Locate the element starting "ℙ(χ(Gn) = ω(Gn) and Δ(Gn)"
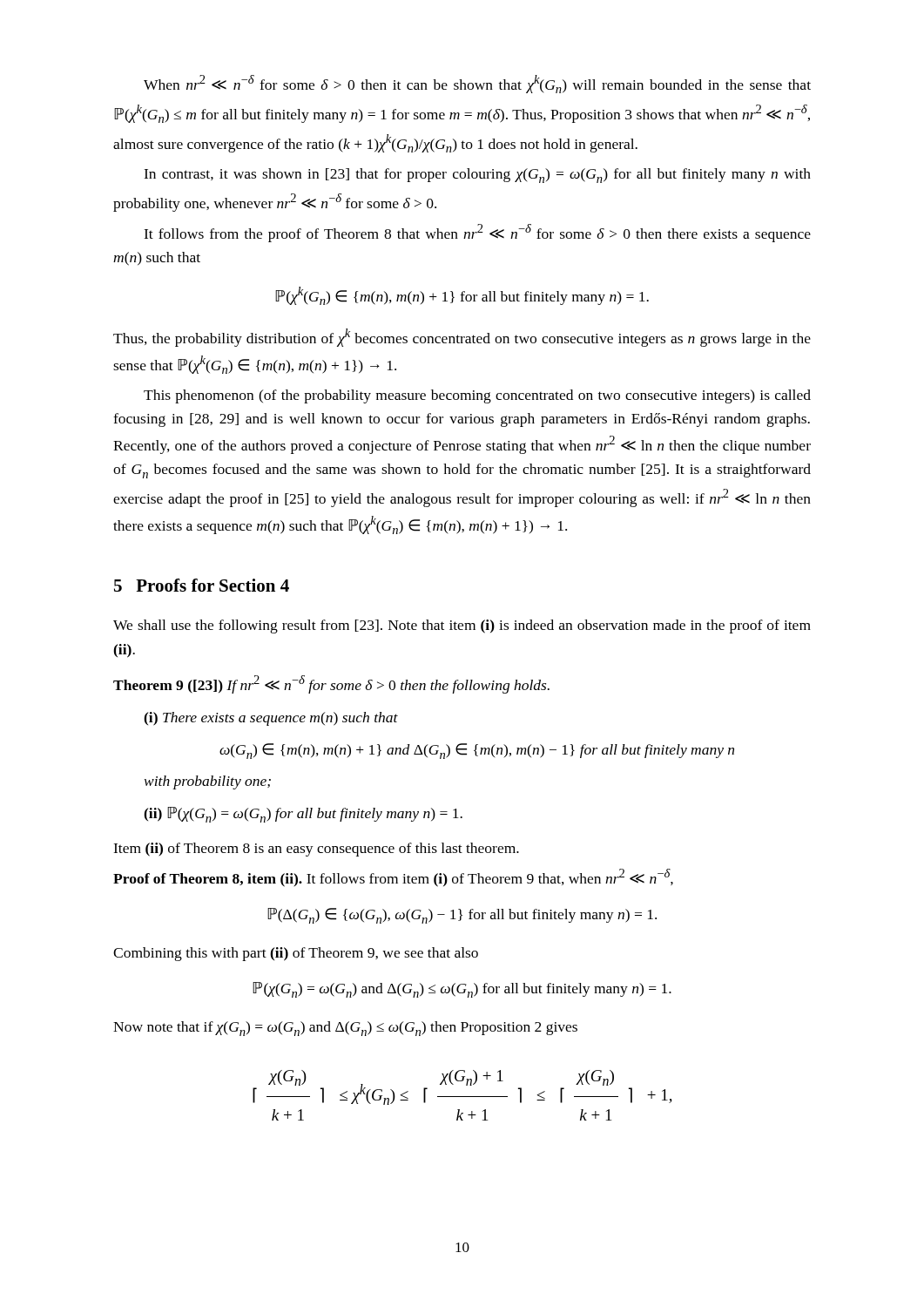 [x=462, y=990]
